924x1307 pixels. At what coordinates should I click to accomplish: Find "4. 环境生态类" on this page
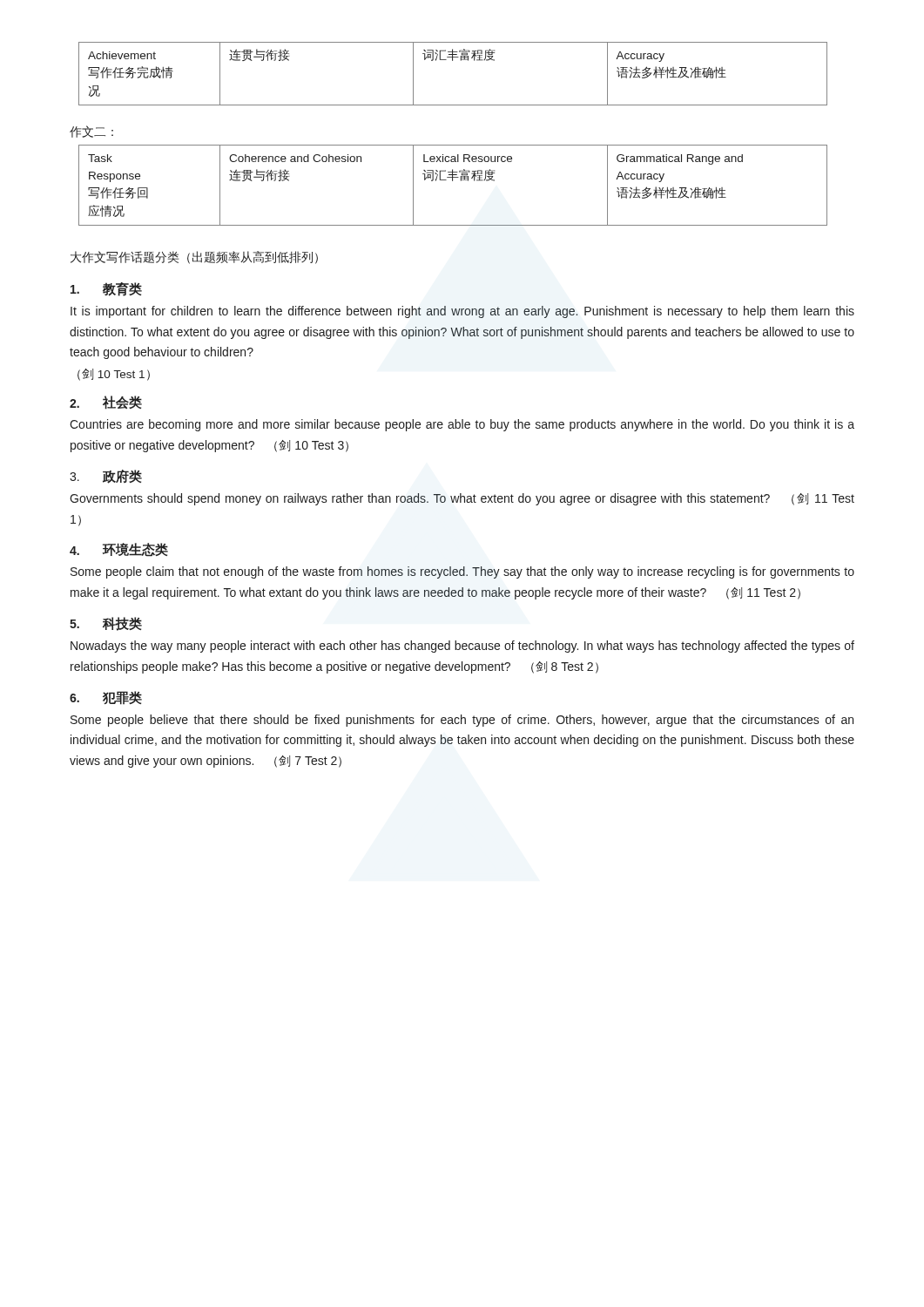pyautogui.click(x=119, y=551)
